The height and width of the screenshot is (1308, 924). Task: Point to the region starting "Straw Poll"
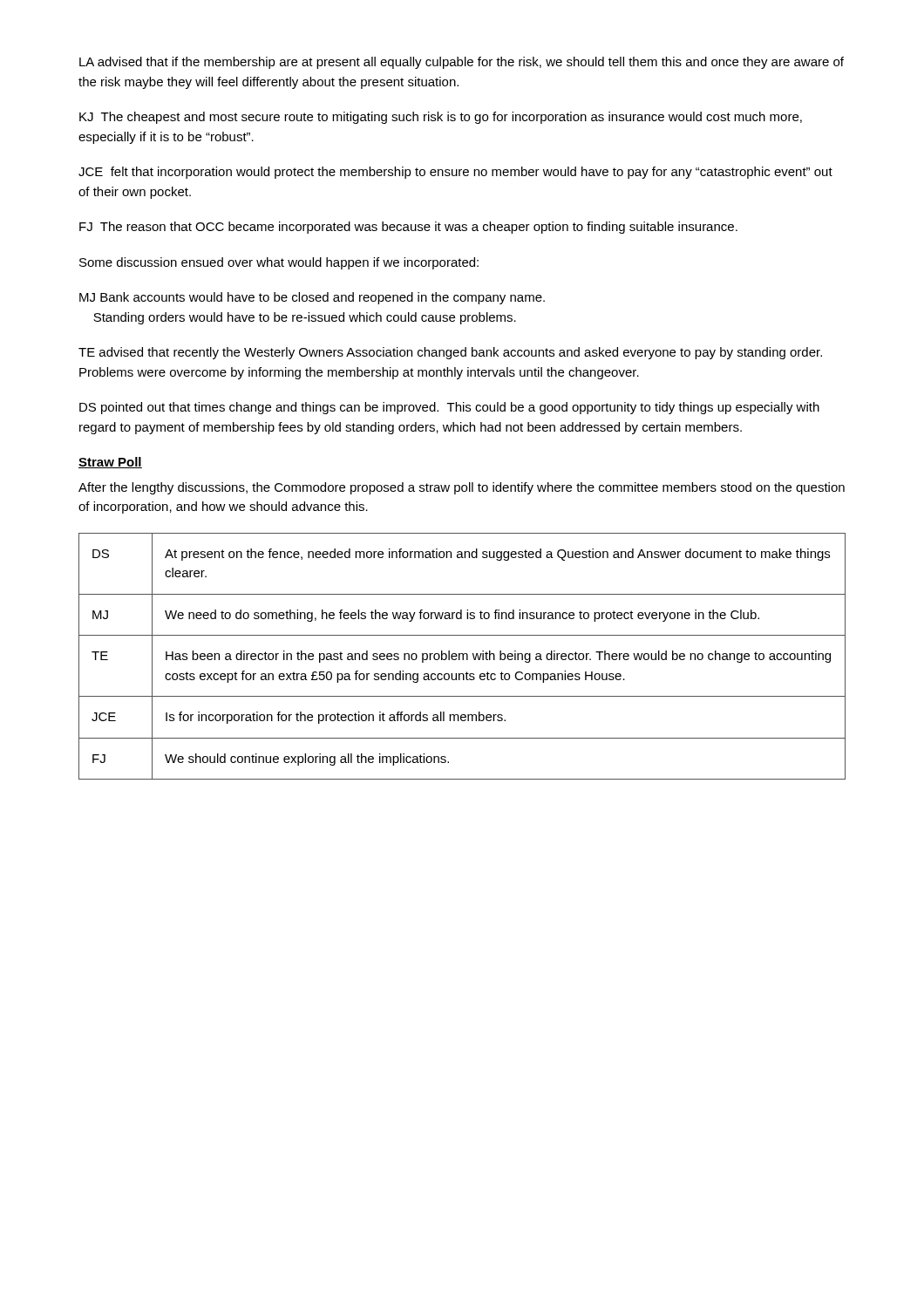110,462
